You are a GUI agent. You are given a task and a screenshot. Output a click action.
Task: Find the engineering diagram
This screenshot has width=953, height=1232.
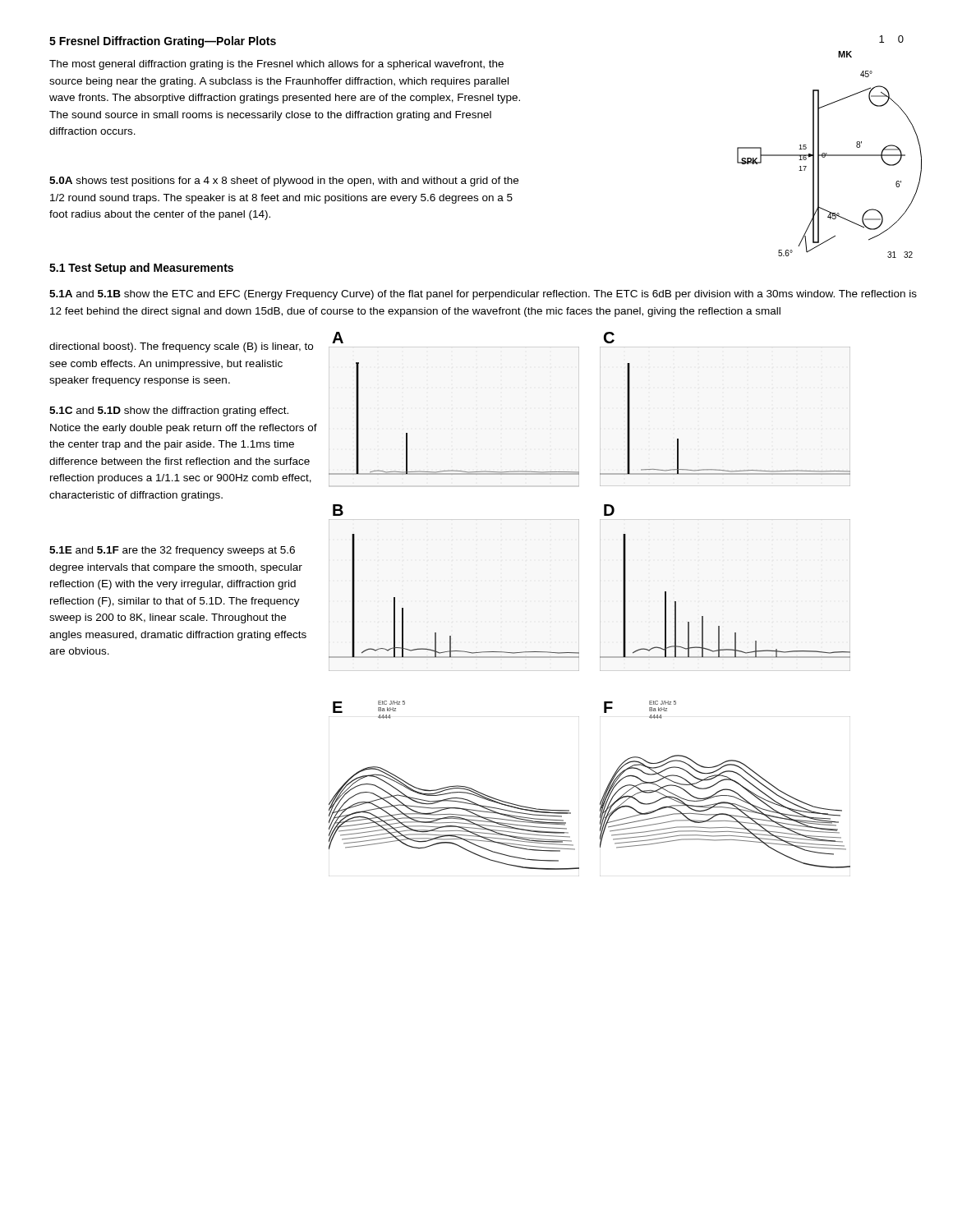[x=811, y=154]
